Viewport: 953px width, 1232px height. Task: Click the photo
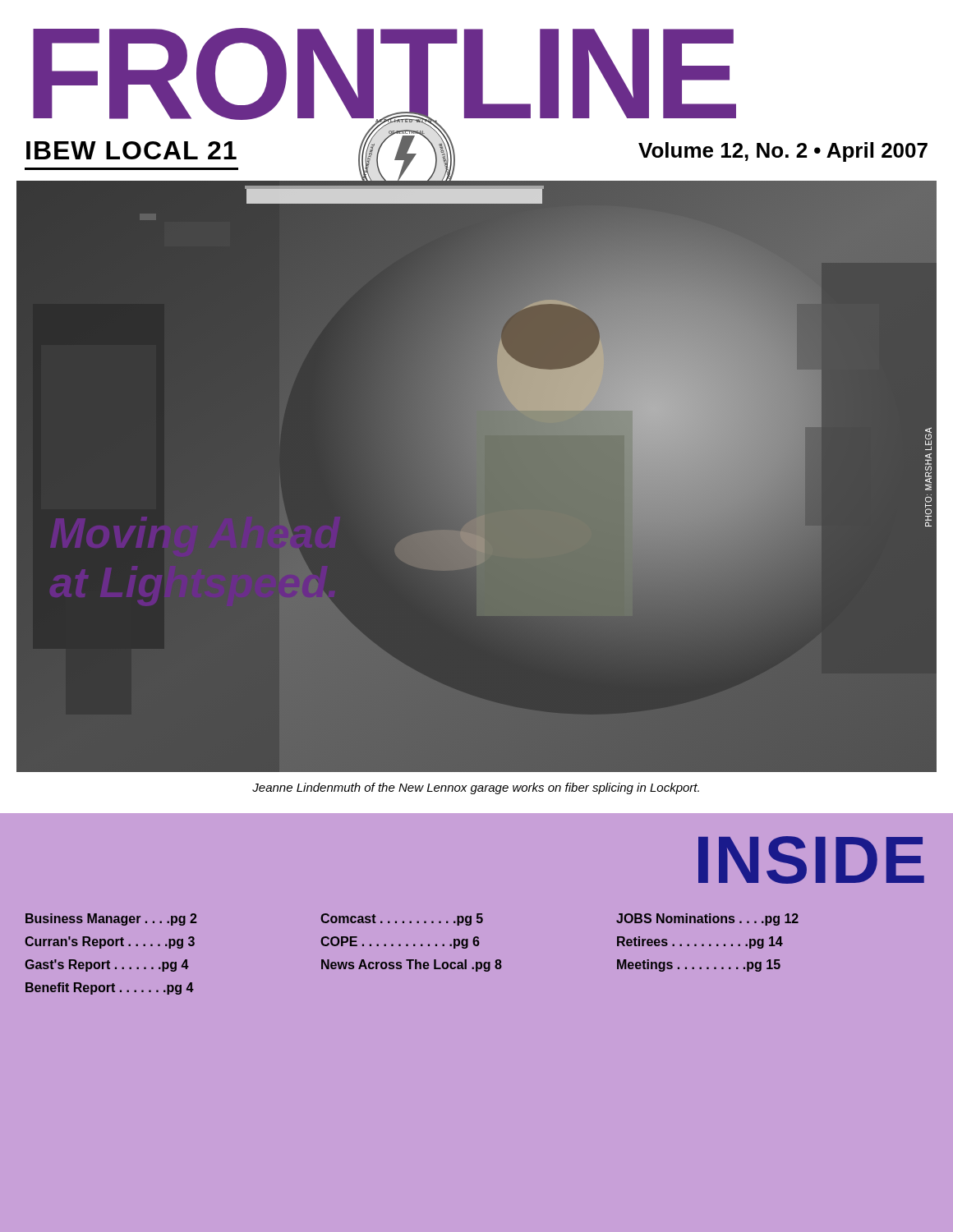coord(476,476)
